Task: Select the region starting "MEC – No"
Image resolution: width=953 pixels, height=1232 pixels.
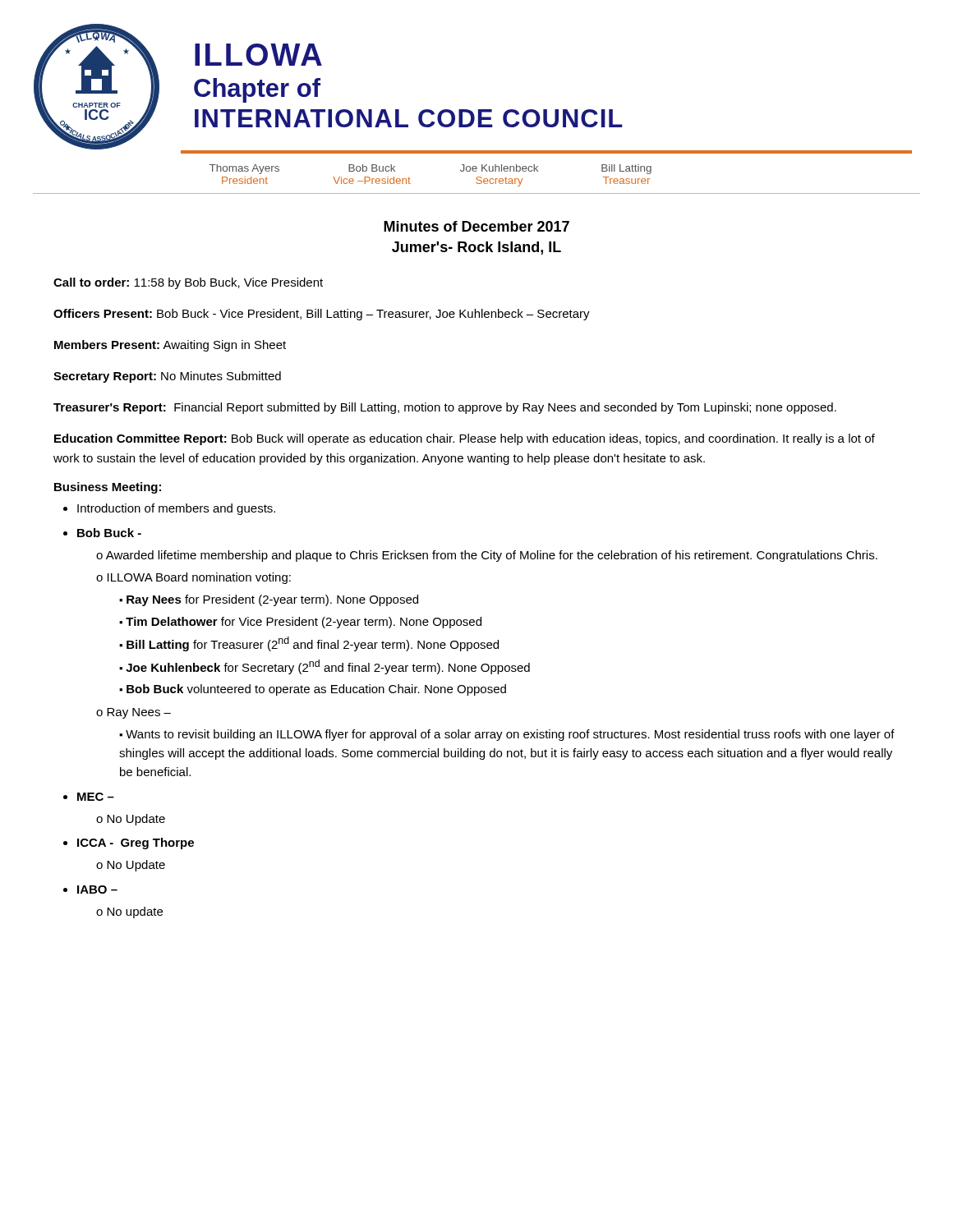Action: tap(96, 797)
